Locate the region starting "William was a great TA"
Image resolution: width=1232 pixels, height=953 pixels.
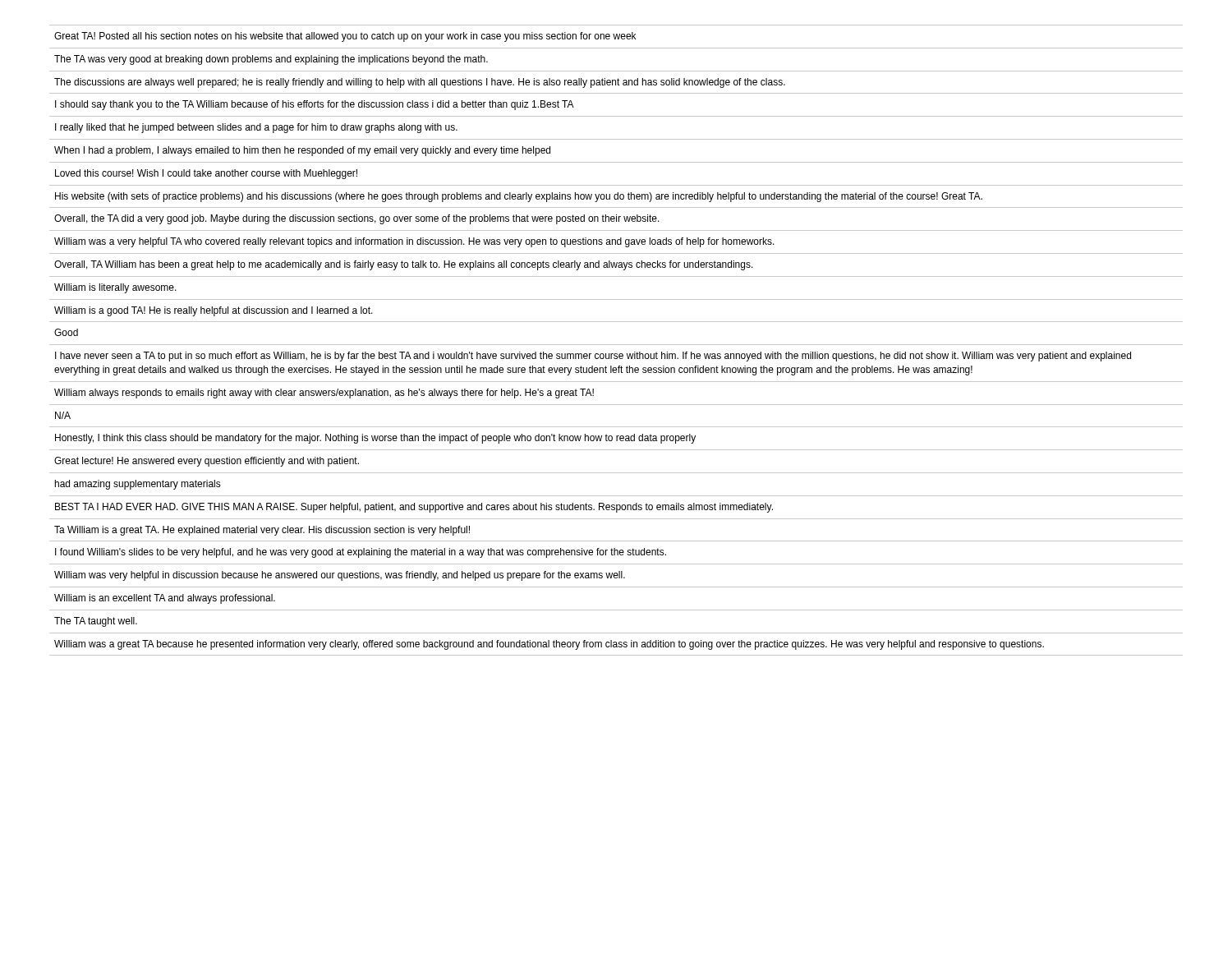pyautogui.click(x=549, y=644)
